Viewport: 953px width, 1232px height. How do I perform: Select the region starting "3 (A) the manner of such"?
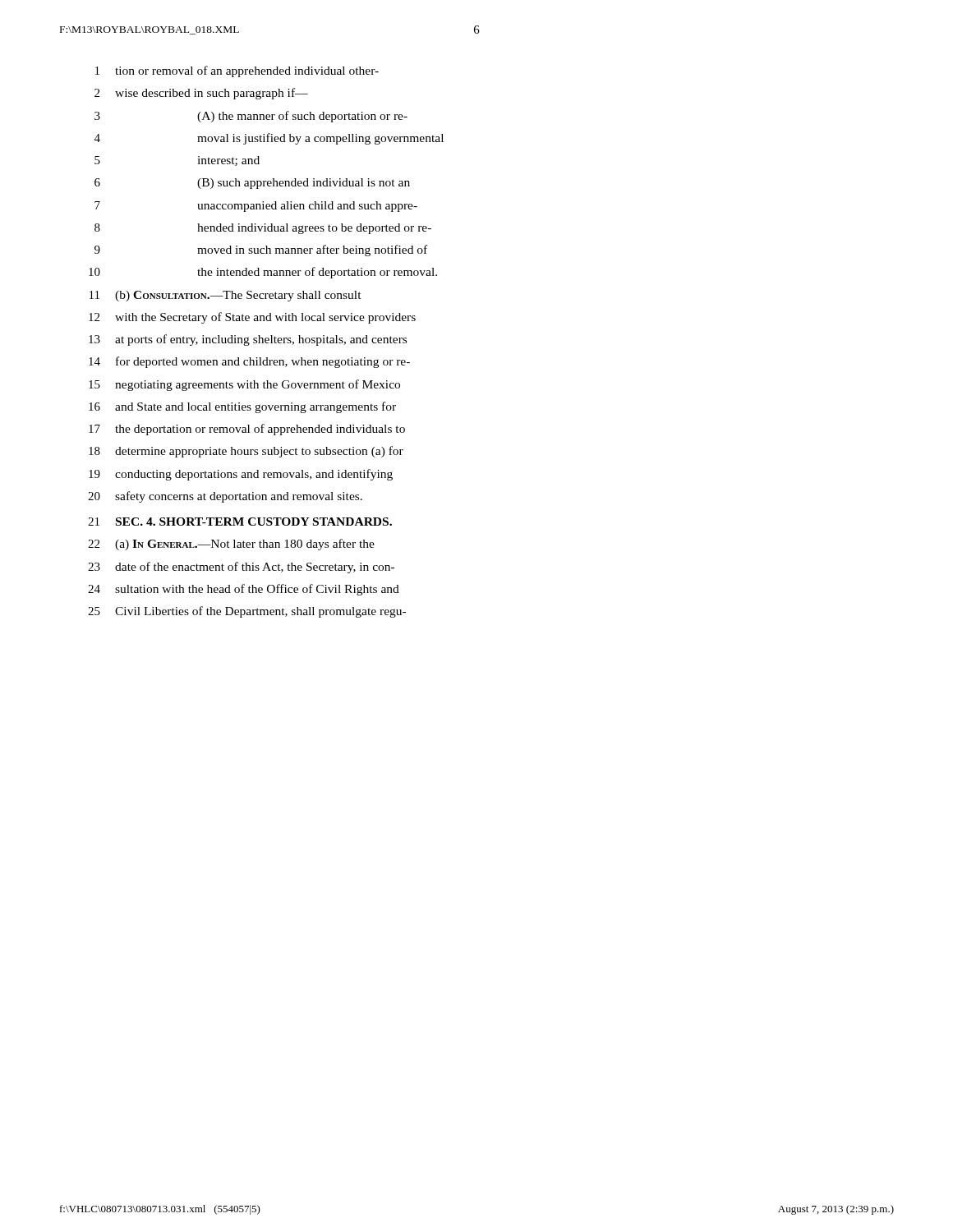click(x=251, y=117)
